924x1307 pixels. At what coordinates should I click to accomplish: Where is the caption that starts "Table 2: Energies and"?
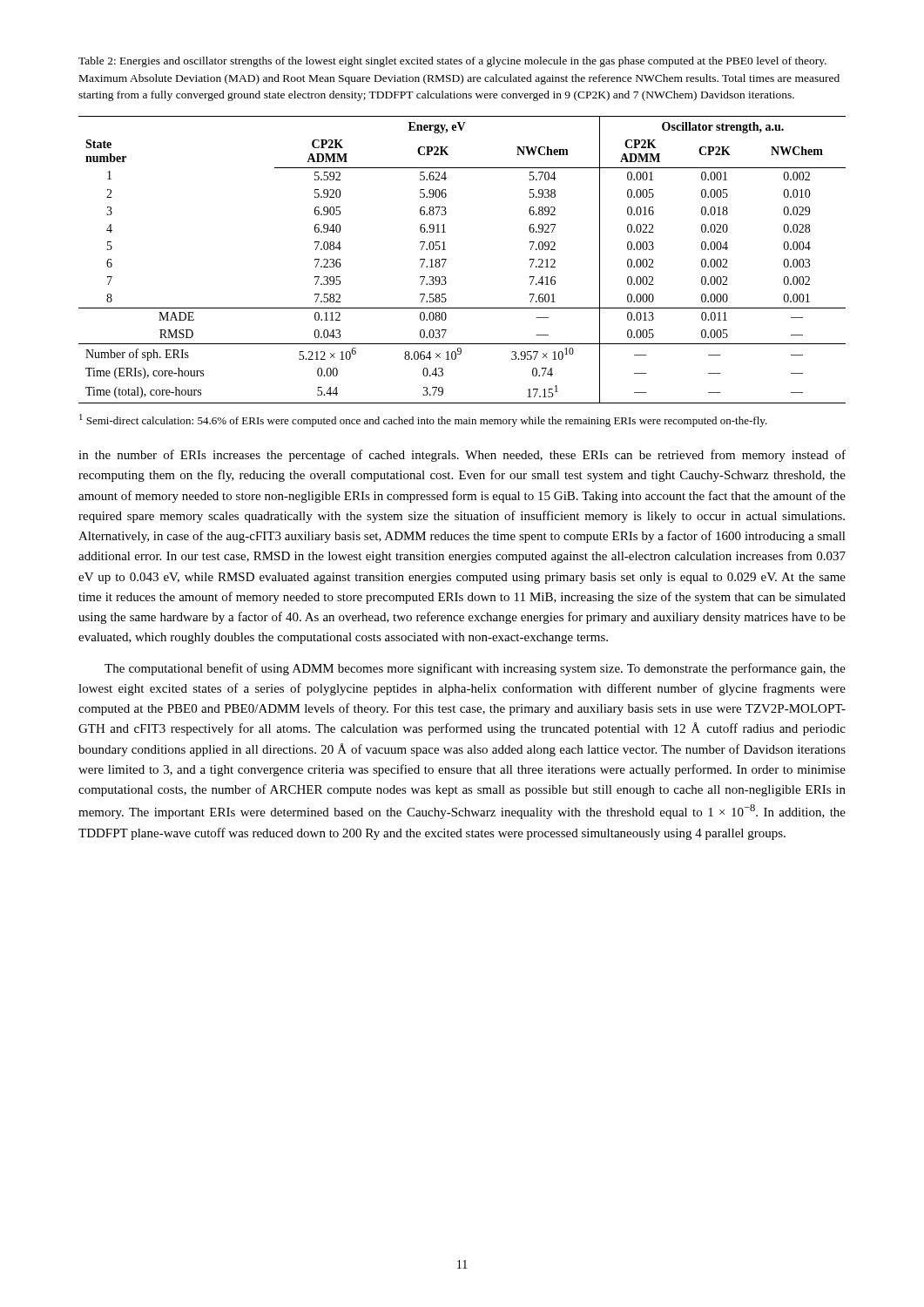(x=459, y=78)
